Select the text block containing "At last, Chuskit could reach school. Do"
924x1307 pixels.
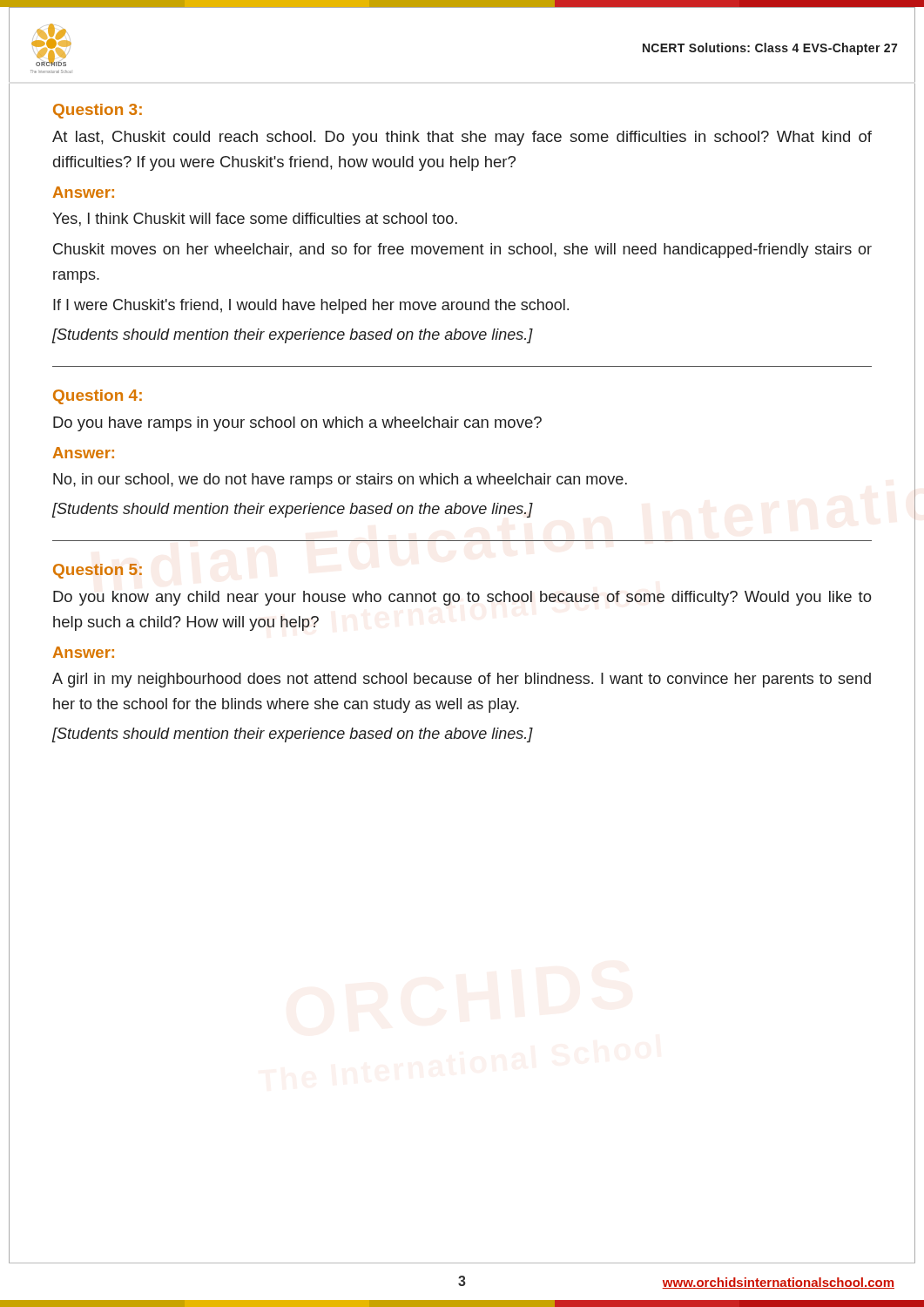(462, 149)
